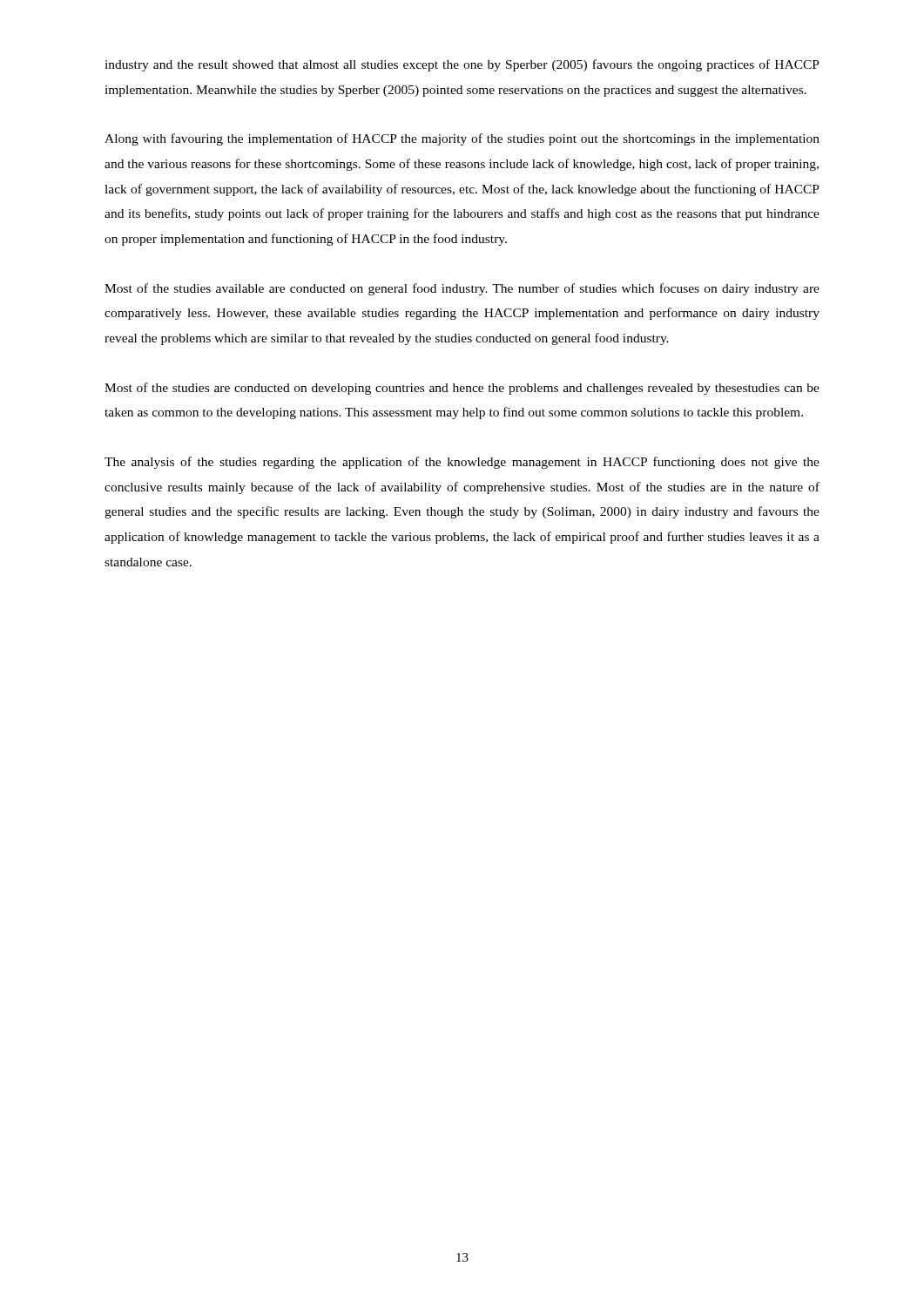924x1307 pixels.
Task: Locate the region starting "industry and the result"
Action: tap(462, 77)
